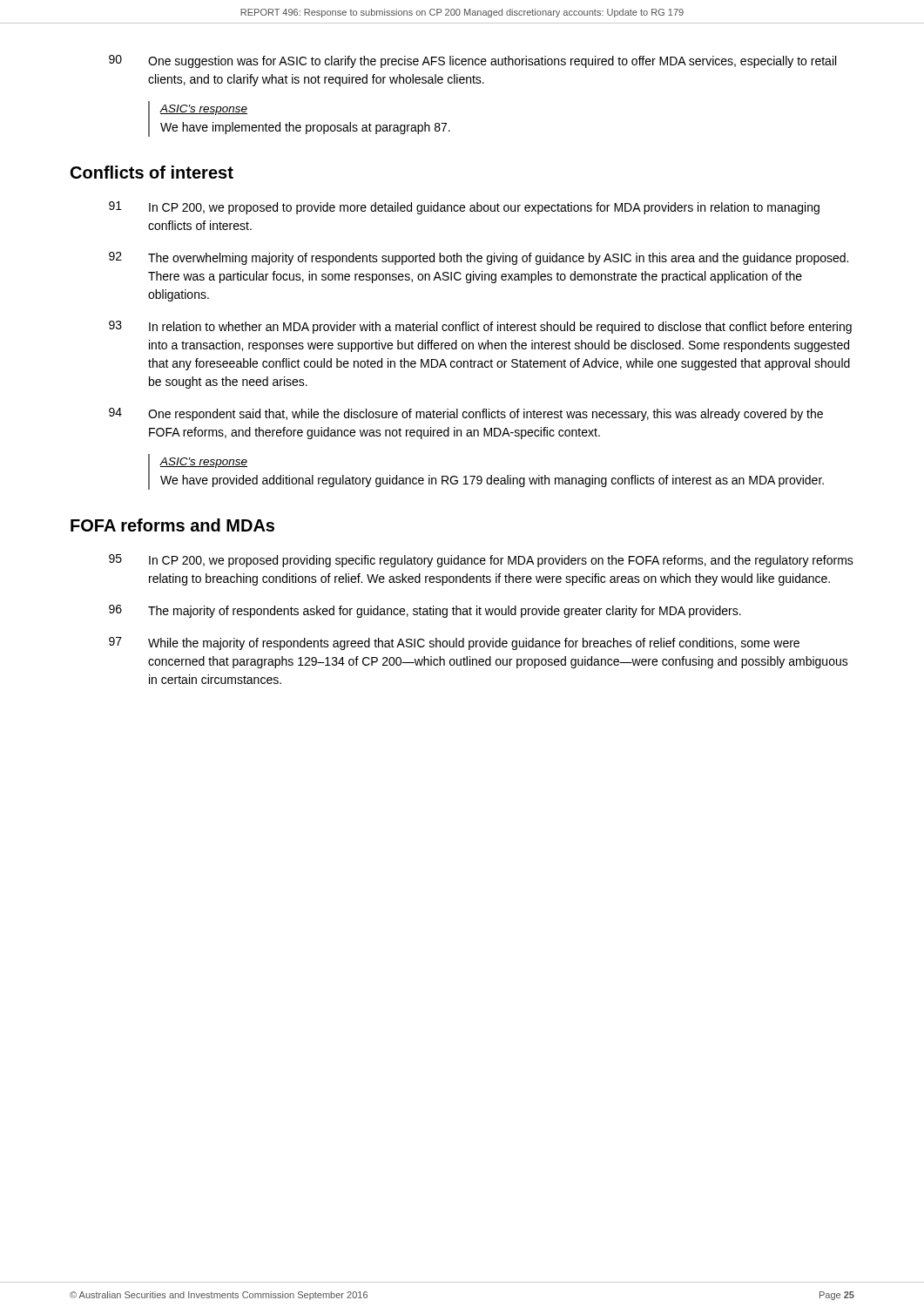924x1307 pixels.
Task: Navigate to the region starting "ASIC's response We have implemented the proposals"
Action: (x=203, y=110)
